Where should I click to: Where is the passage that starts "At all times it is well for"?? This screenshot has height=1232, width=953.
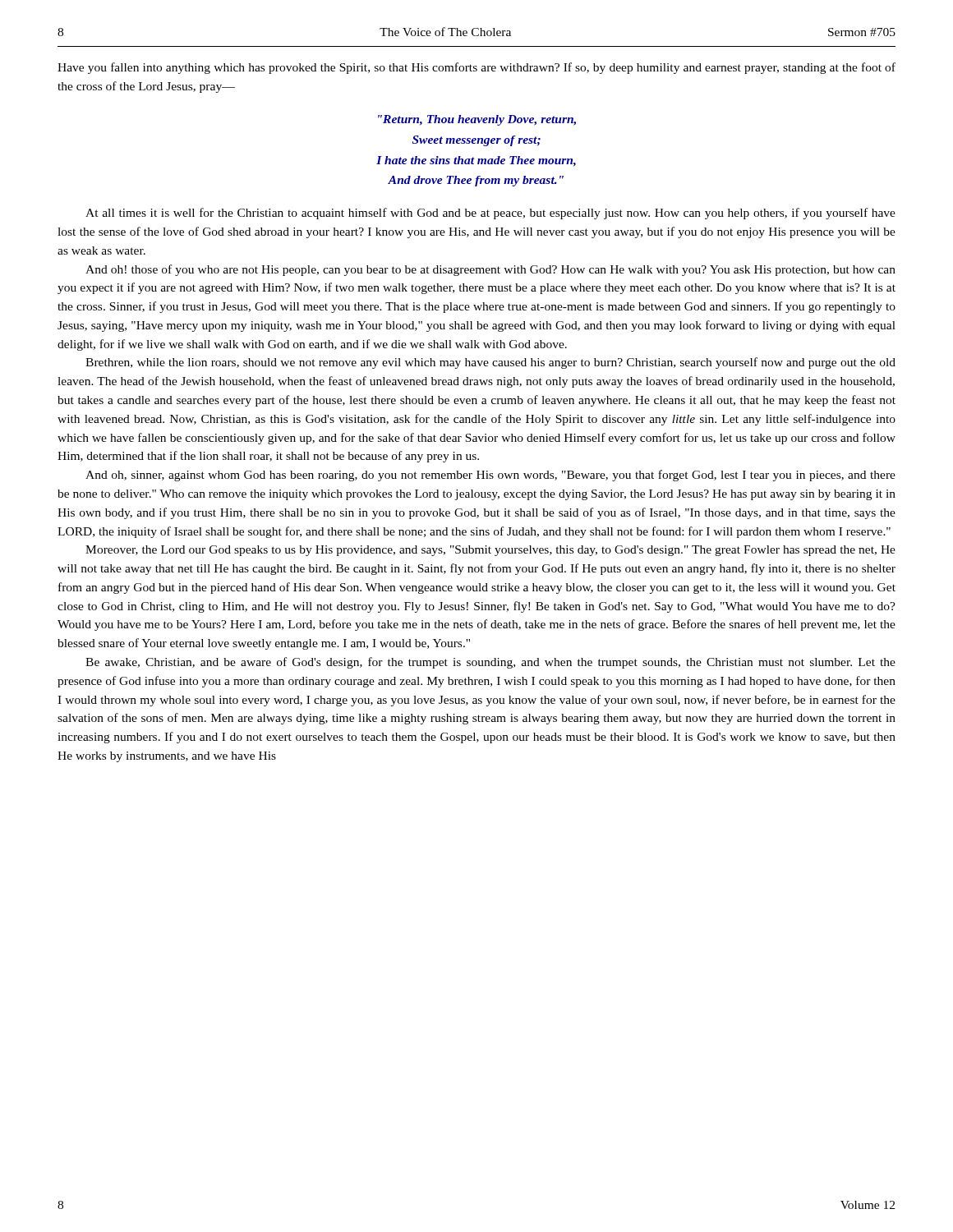476,232
